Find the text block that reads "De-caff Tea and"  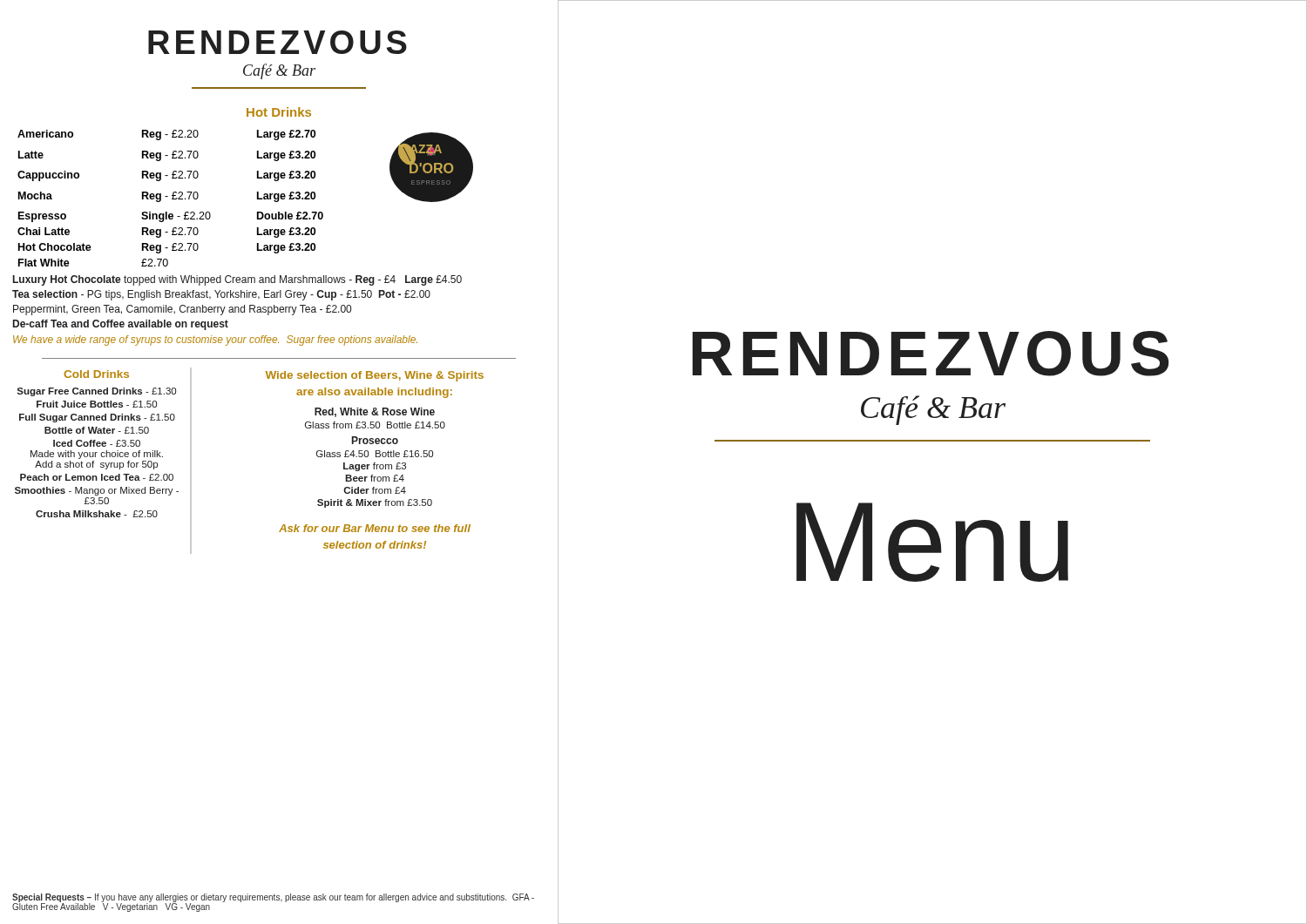pyautogui.click(x=120, y=324)
